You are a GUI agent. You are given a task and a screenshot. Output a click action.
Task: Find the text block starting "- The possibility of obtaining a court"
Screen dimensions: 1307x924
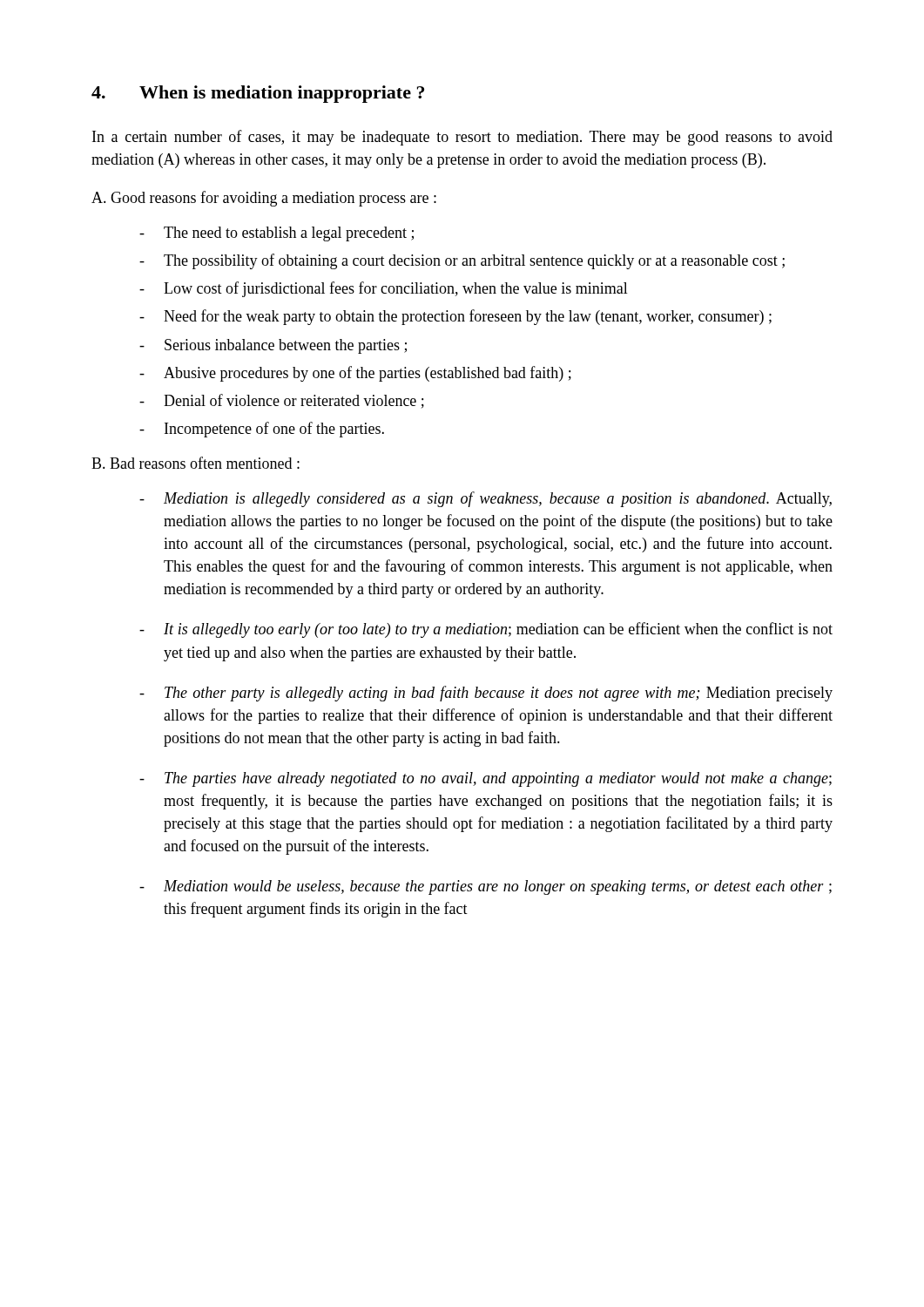[486, 261]
